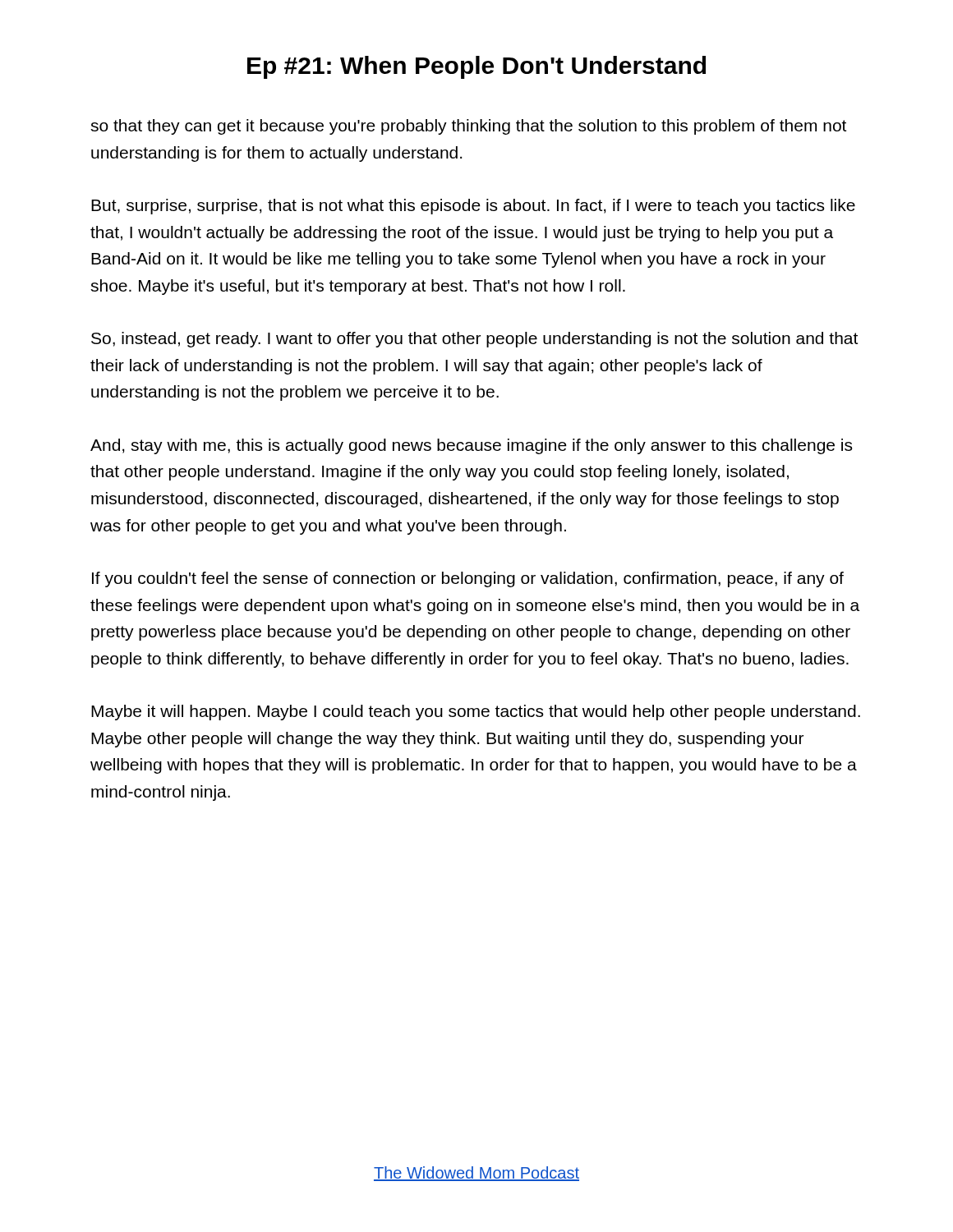This screenshot has height=1232, width=953.
Task: Click on the text block containing "so that they can get it because you're"
Action: pos(468,139)
